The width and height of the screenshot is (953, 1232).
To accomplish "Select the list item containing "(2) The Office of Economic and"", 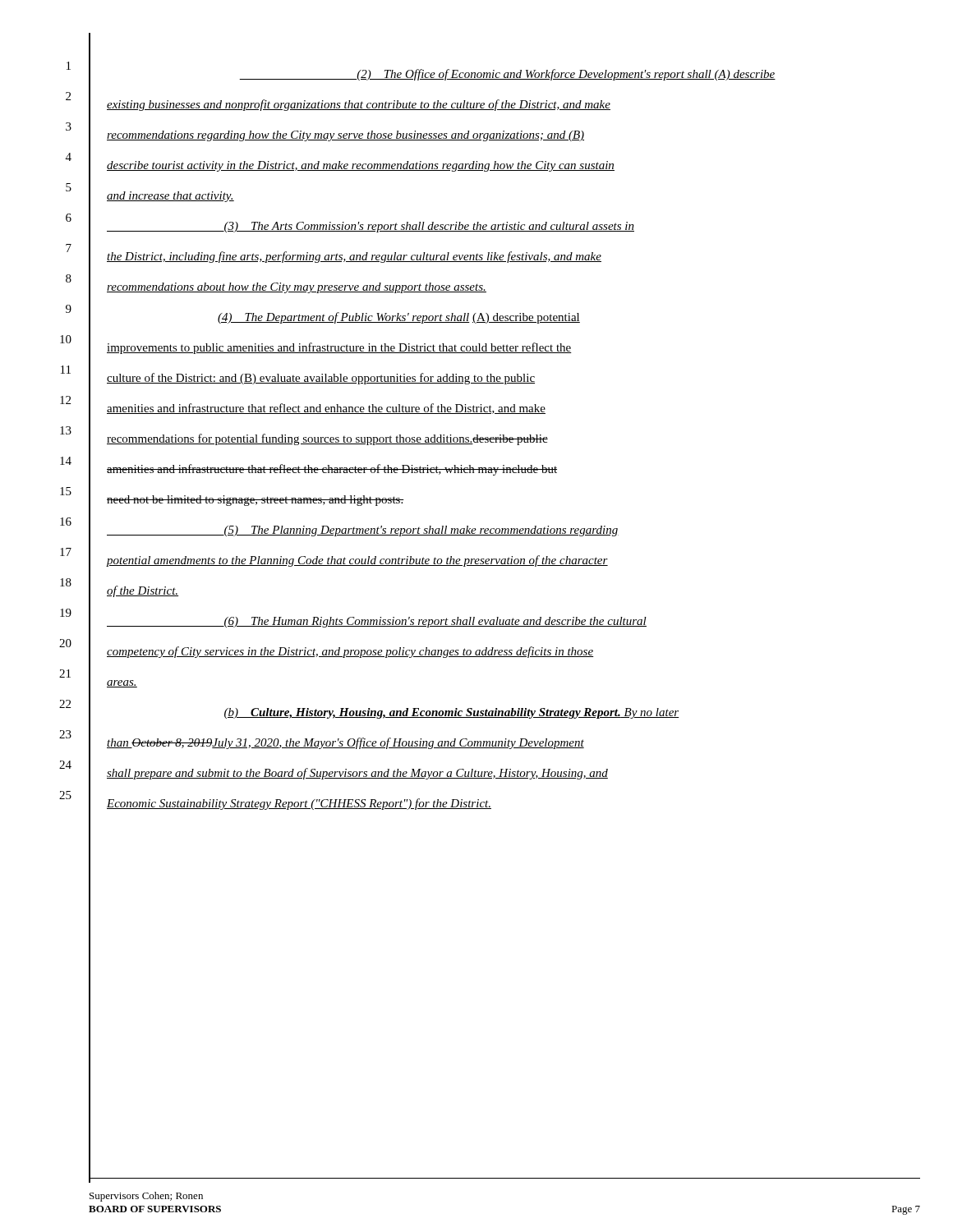I will tap(507, 135).
